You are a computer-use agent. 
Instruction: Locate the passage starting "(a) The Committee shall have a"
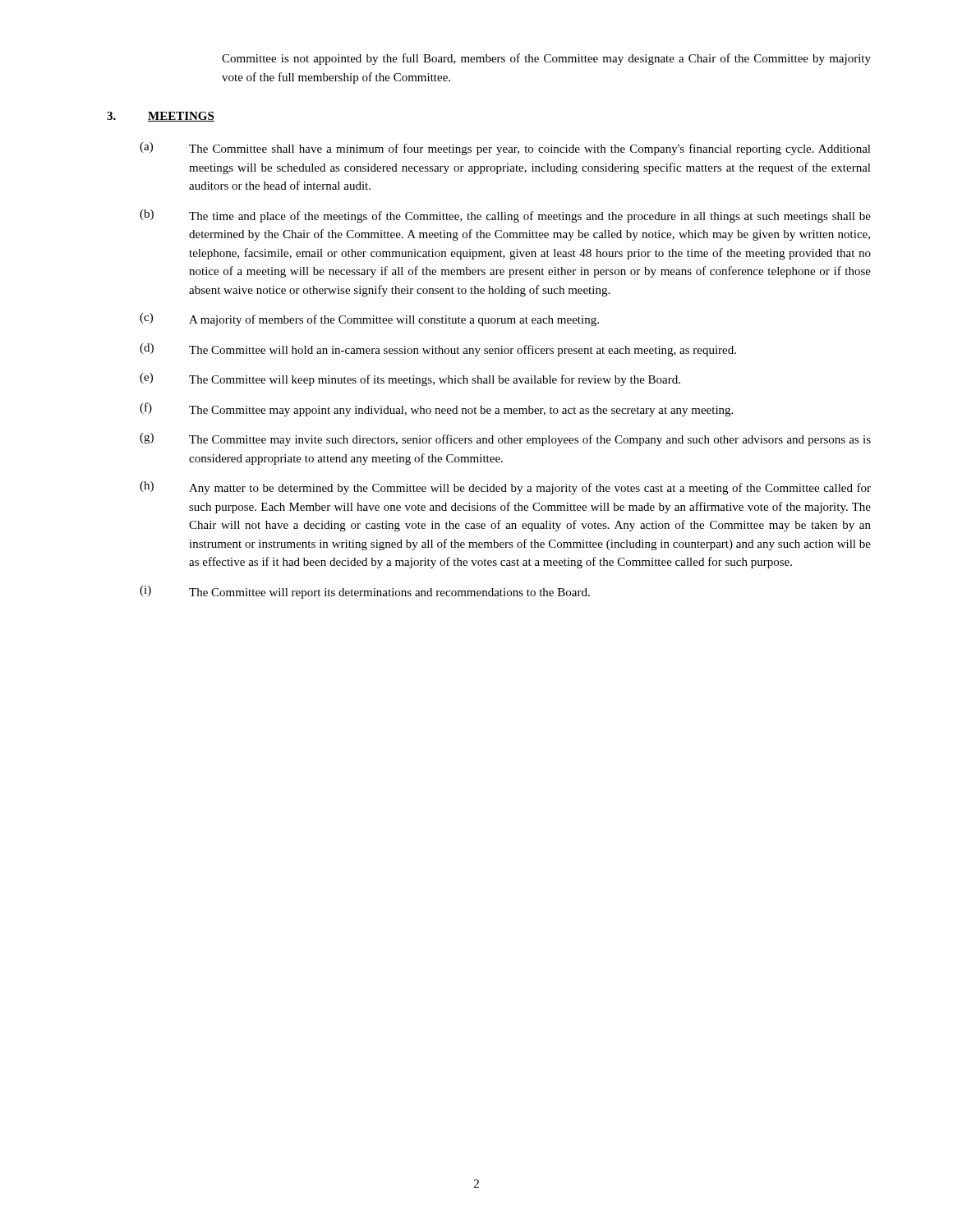point(489,167)
